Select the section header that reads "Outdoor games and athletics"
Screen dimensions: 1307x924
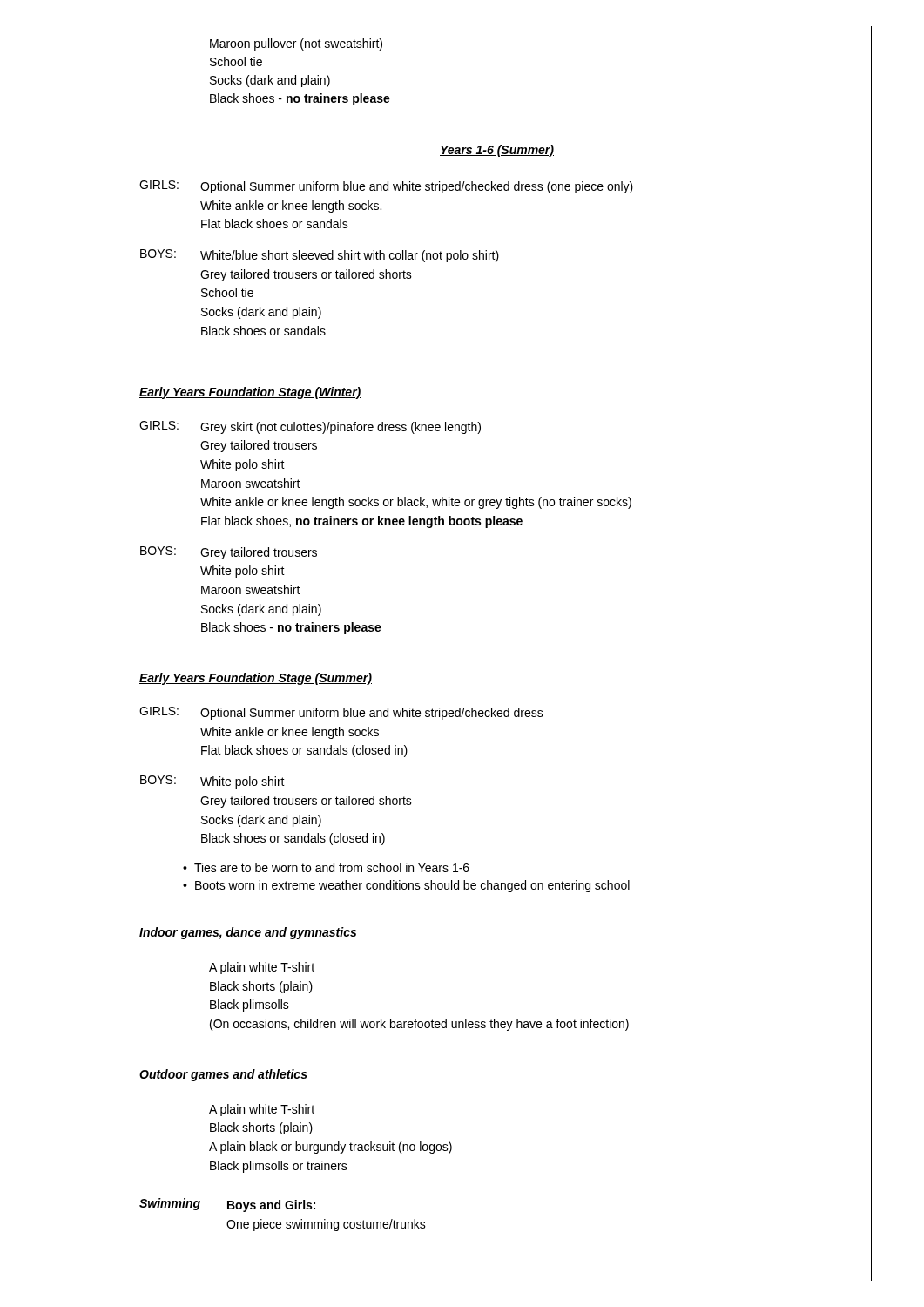(x=223, y=1074)
